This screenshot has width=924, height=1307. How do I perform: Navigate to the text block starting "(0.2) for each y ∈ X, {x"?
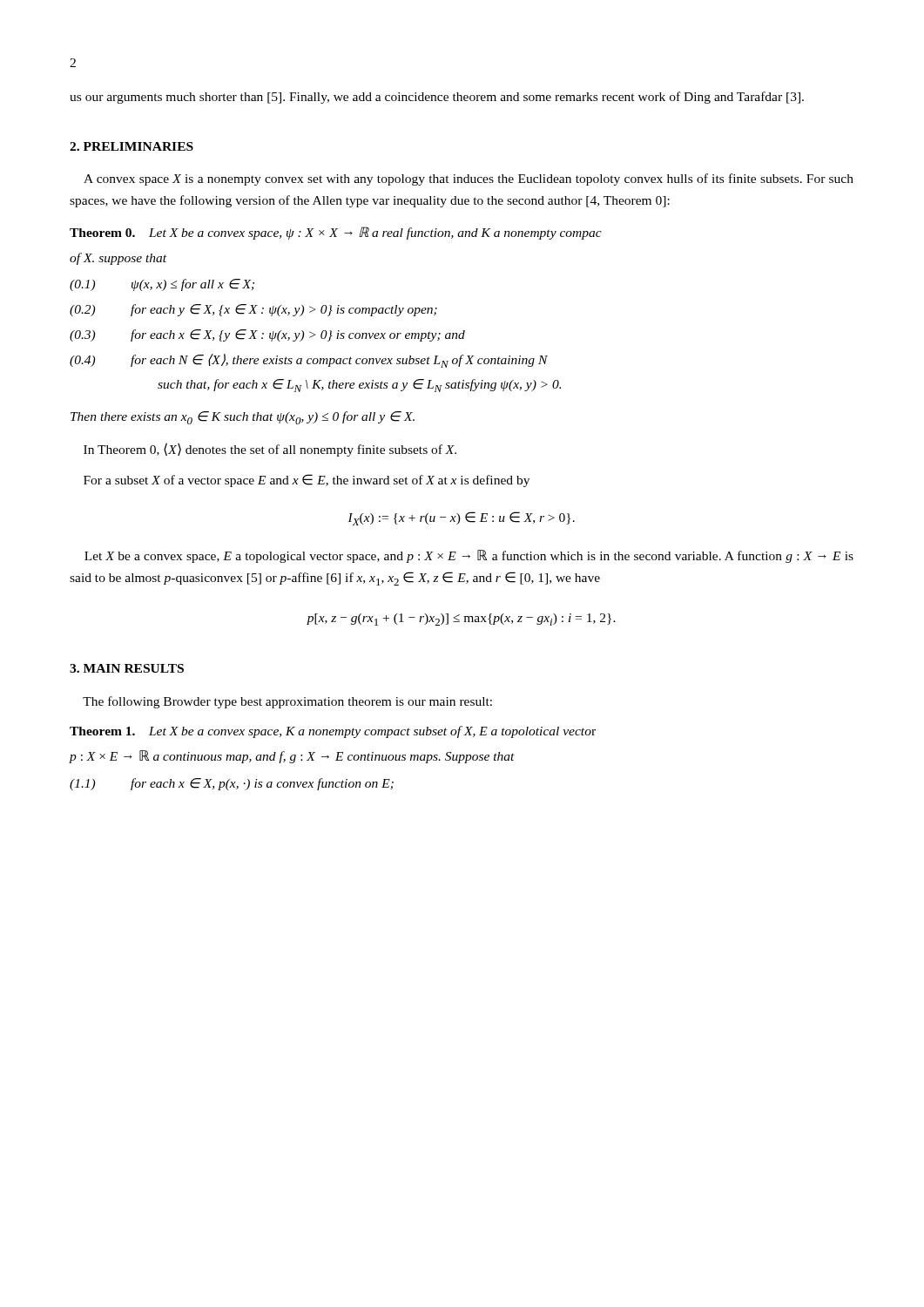click(x=253, y=310)
